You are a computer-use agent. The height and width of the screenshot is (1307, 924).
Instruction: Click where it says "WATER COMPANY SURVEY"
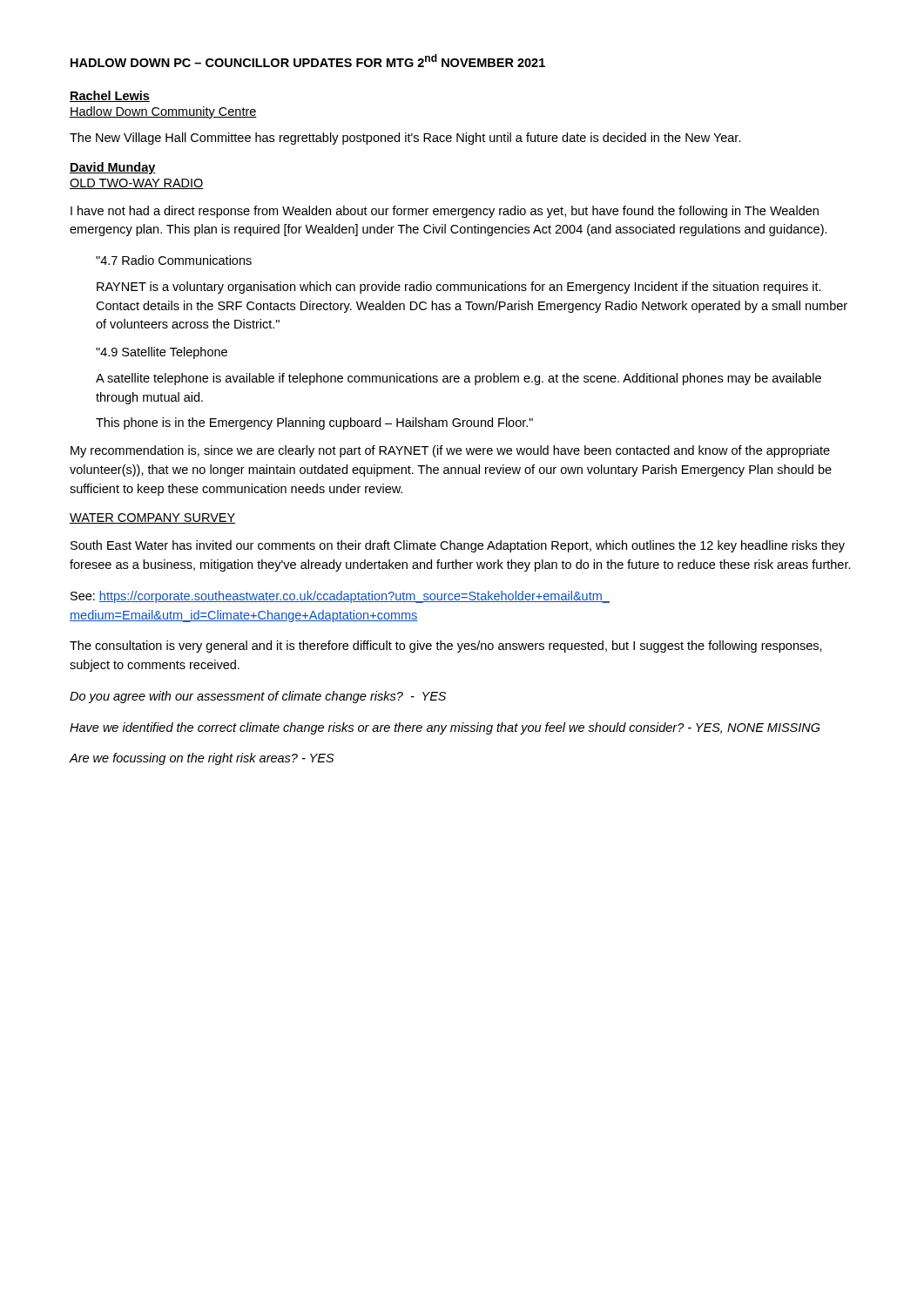152,518
